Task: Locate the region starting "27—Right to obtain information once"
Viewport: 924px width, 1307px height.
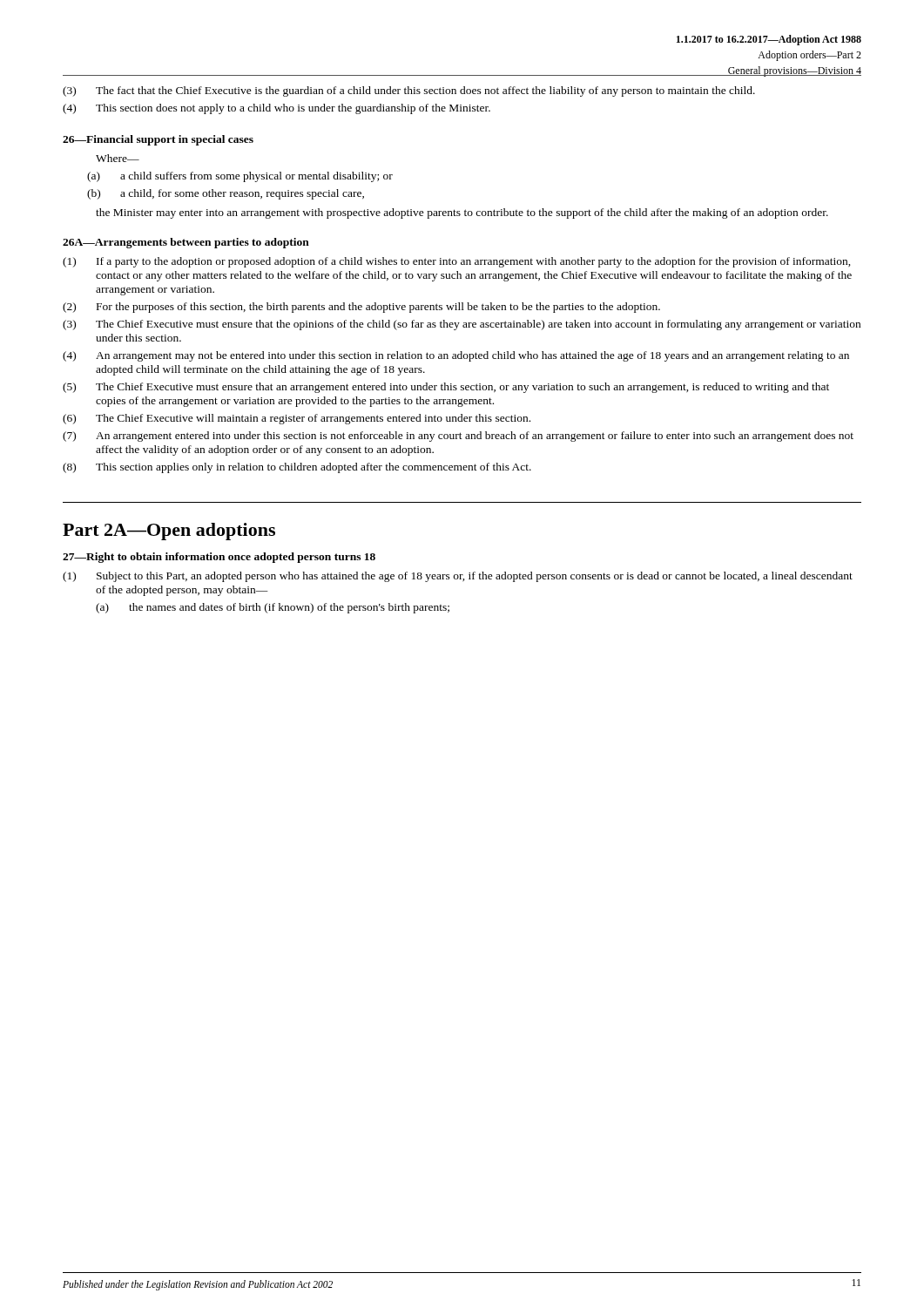Action: point(219,556)
